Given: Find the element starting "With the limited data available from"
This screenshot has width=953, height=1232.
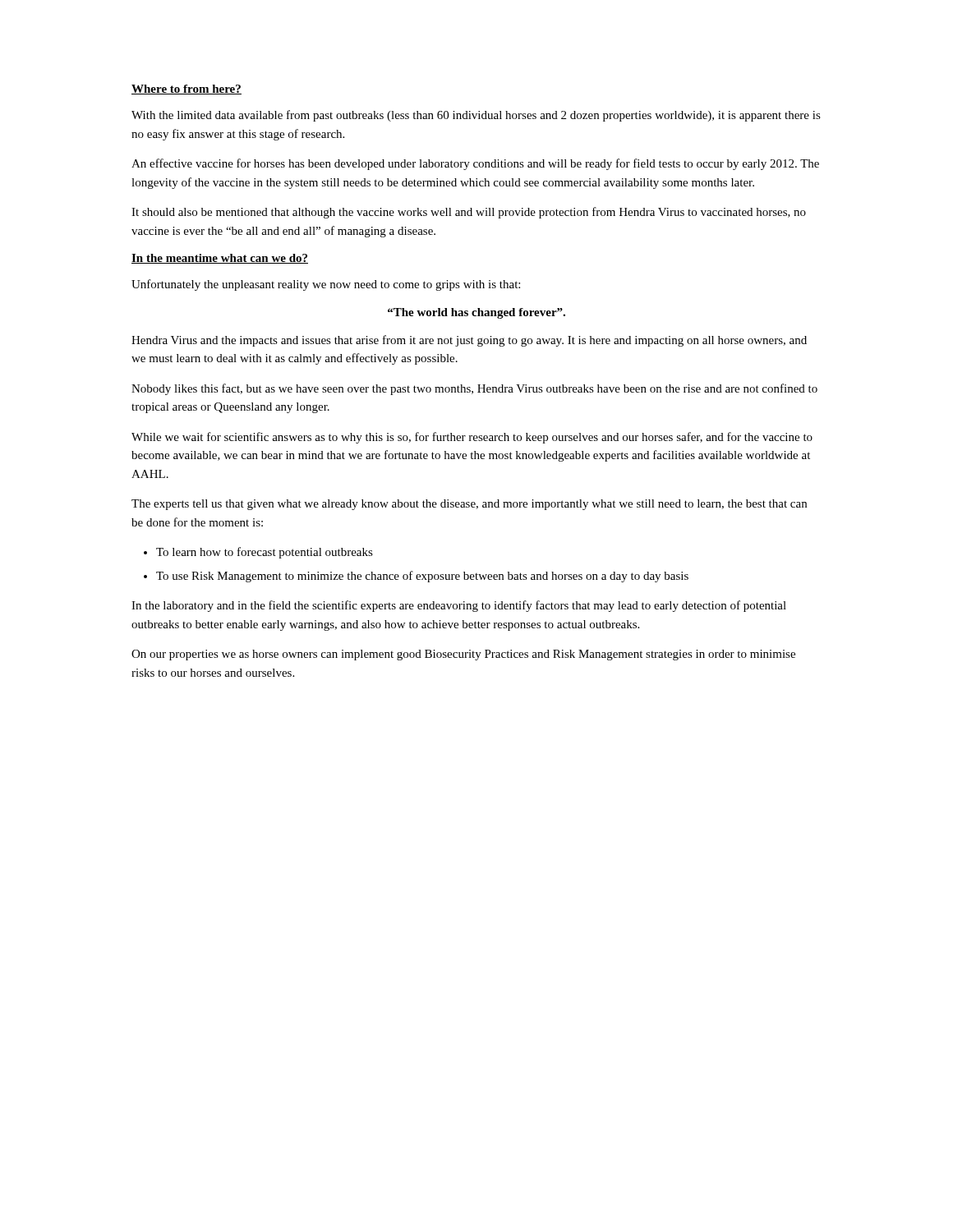Looking at the screenshot, I should coord(476,124).
